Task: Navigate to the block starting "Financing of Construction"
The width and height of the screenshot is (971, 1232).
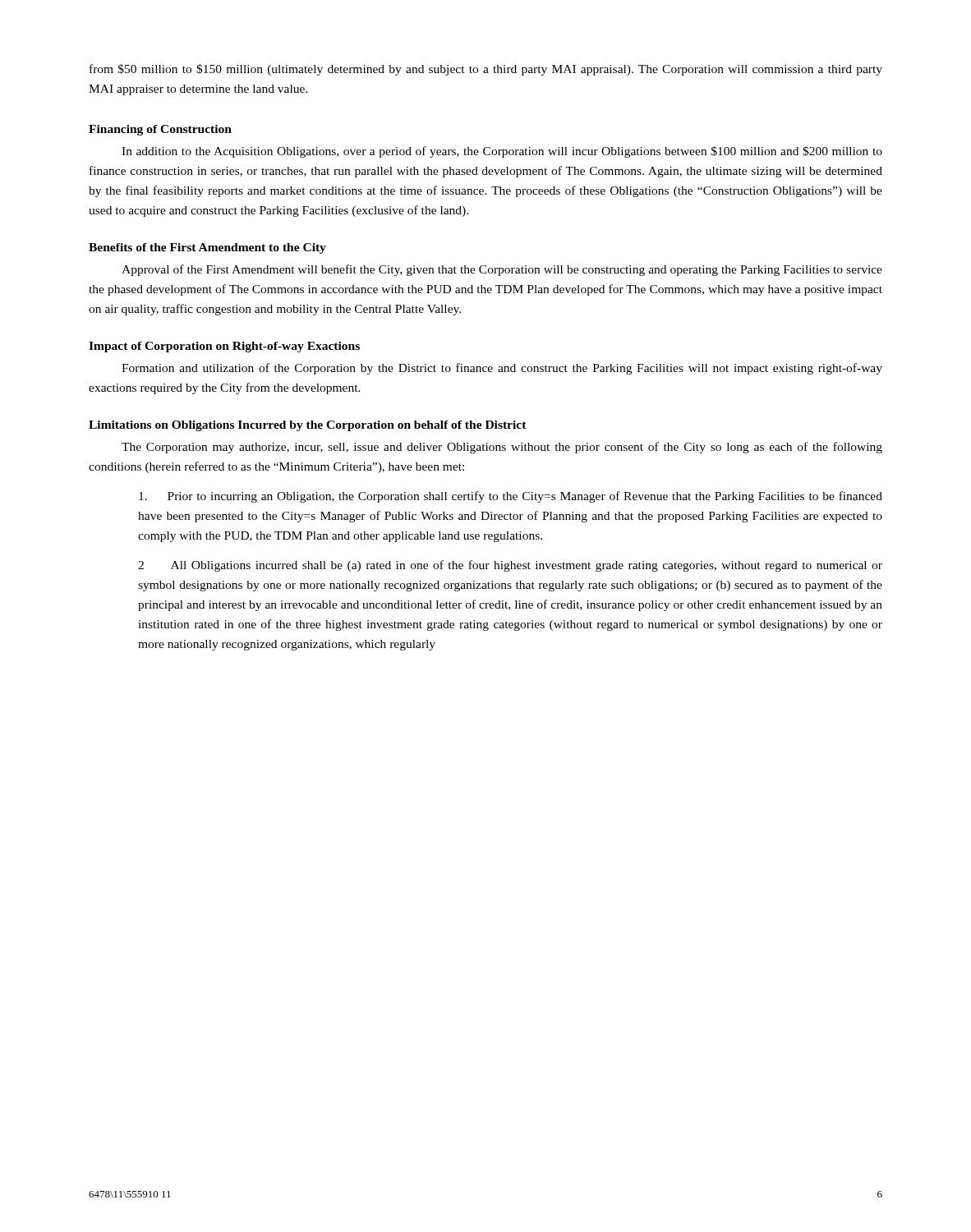Action: [160, 129]
